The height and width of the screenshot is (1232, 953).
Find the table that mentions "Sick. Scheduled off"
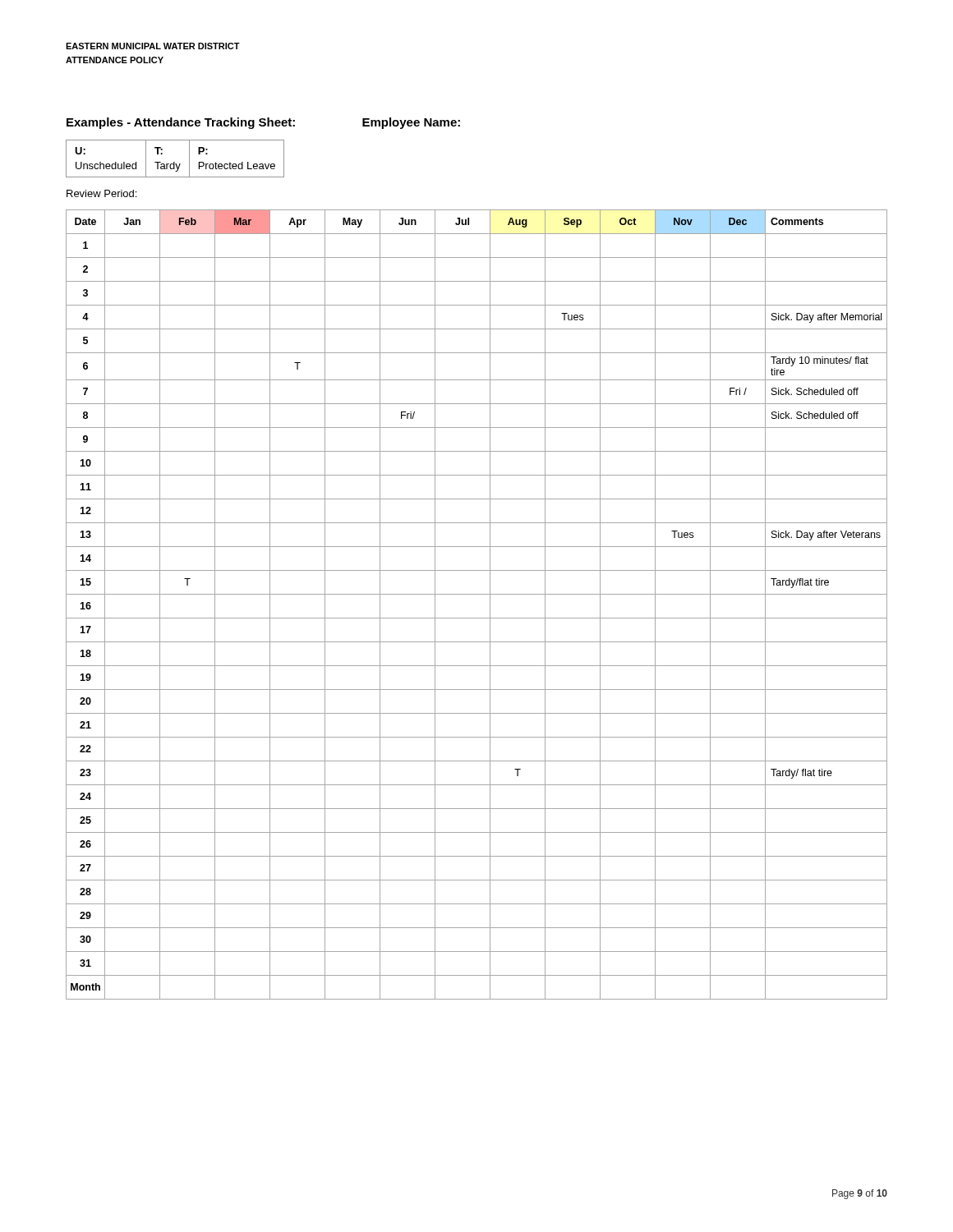(476, 604)
